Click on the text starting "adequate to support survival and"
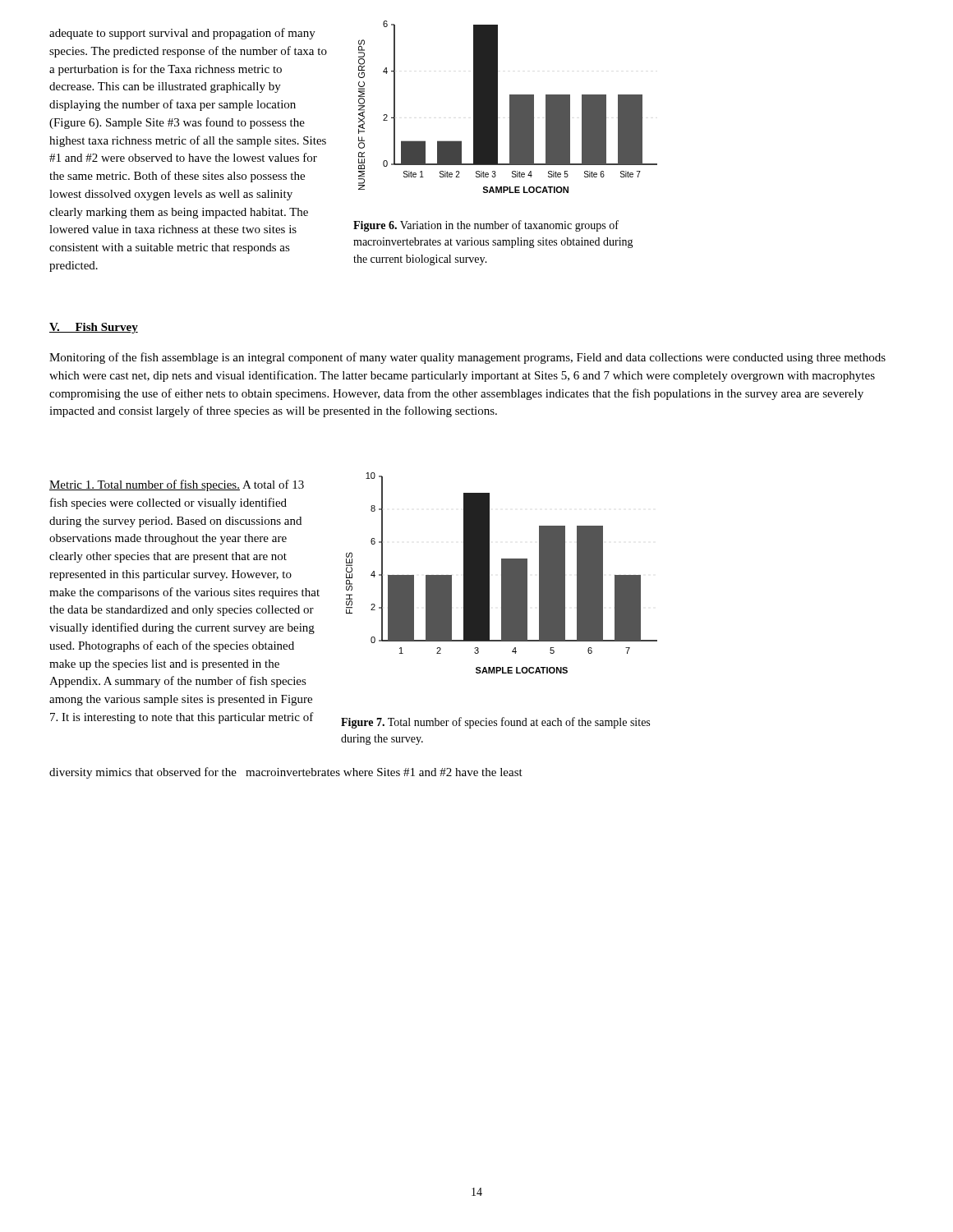The image size is (953, 1232). tap(189, 150)
